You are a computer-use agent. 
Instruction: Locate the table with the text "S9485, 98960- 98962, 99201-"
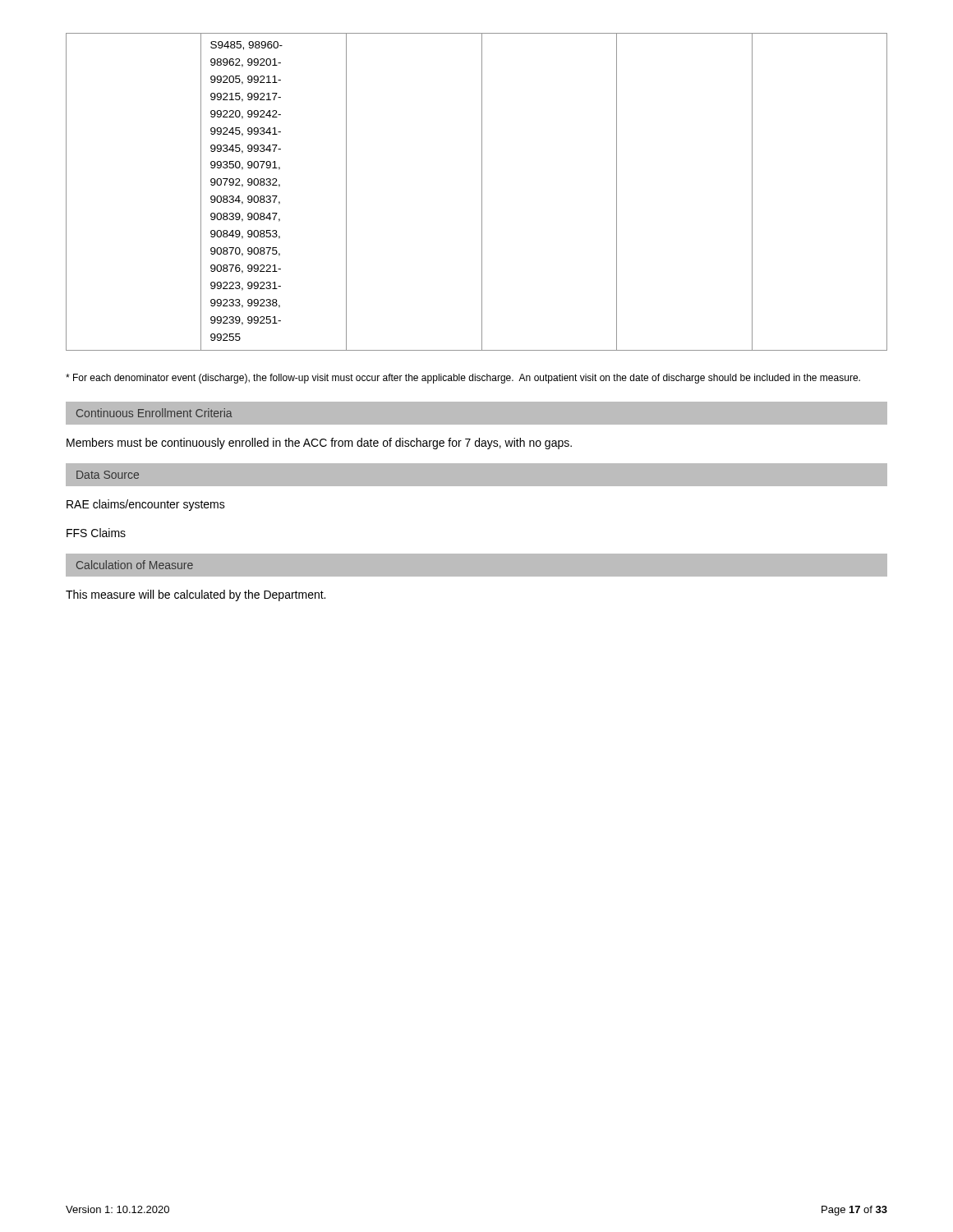[x=476, y=192]
